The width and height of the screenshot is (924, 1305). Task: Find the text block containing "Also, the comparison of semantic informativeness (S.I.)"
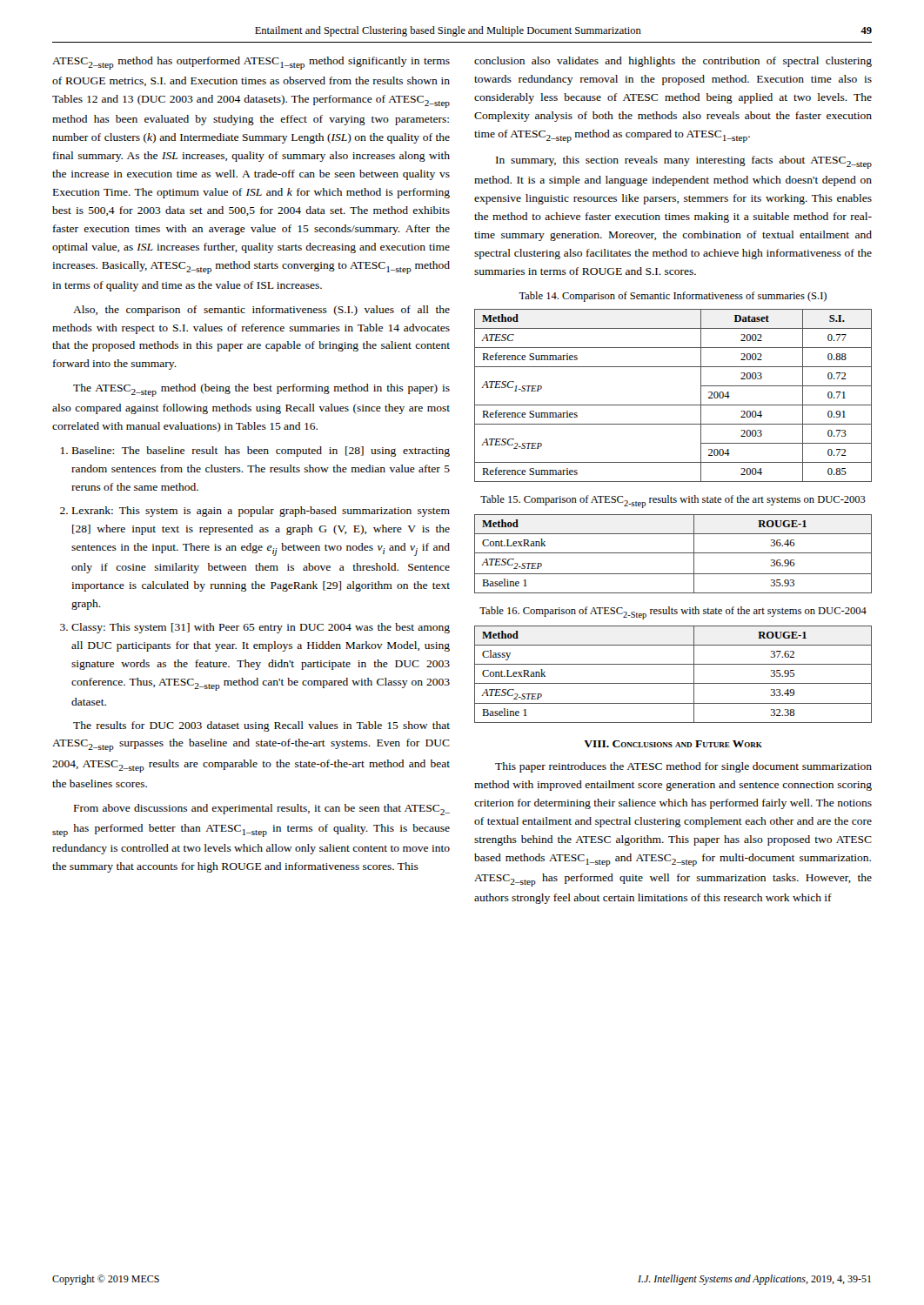coord(251,337)
